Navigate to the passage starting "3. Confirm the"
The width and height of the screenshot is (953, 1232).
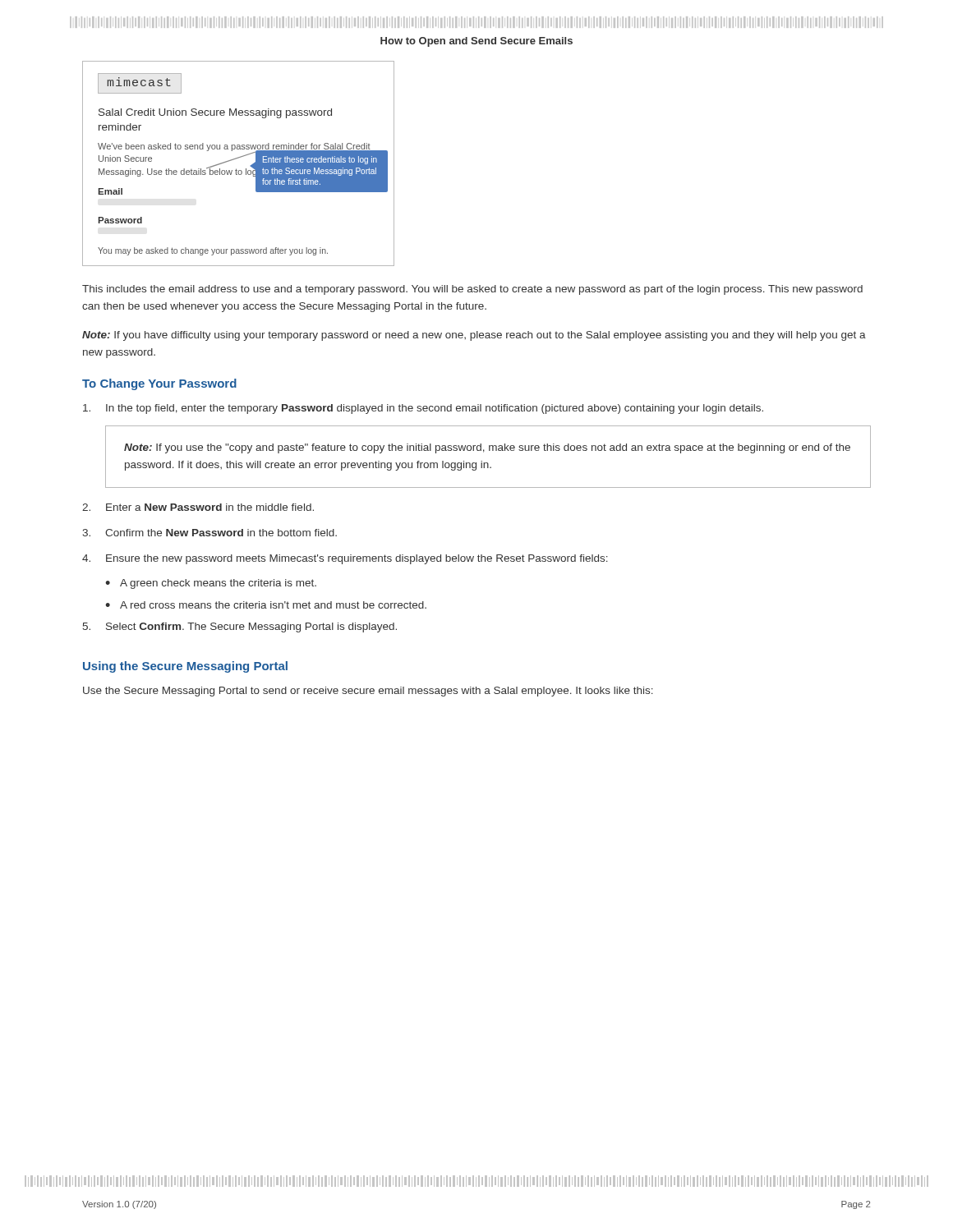point(209,533)
